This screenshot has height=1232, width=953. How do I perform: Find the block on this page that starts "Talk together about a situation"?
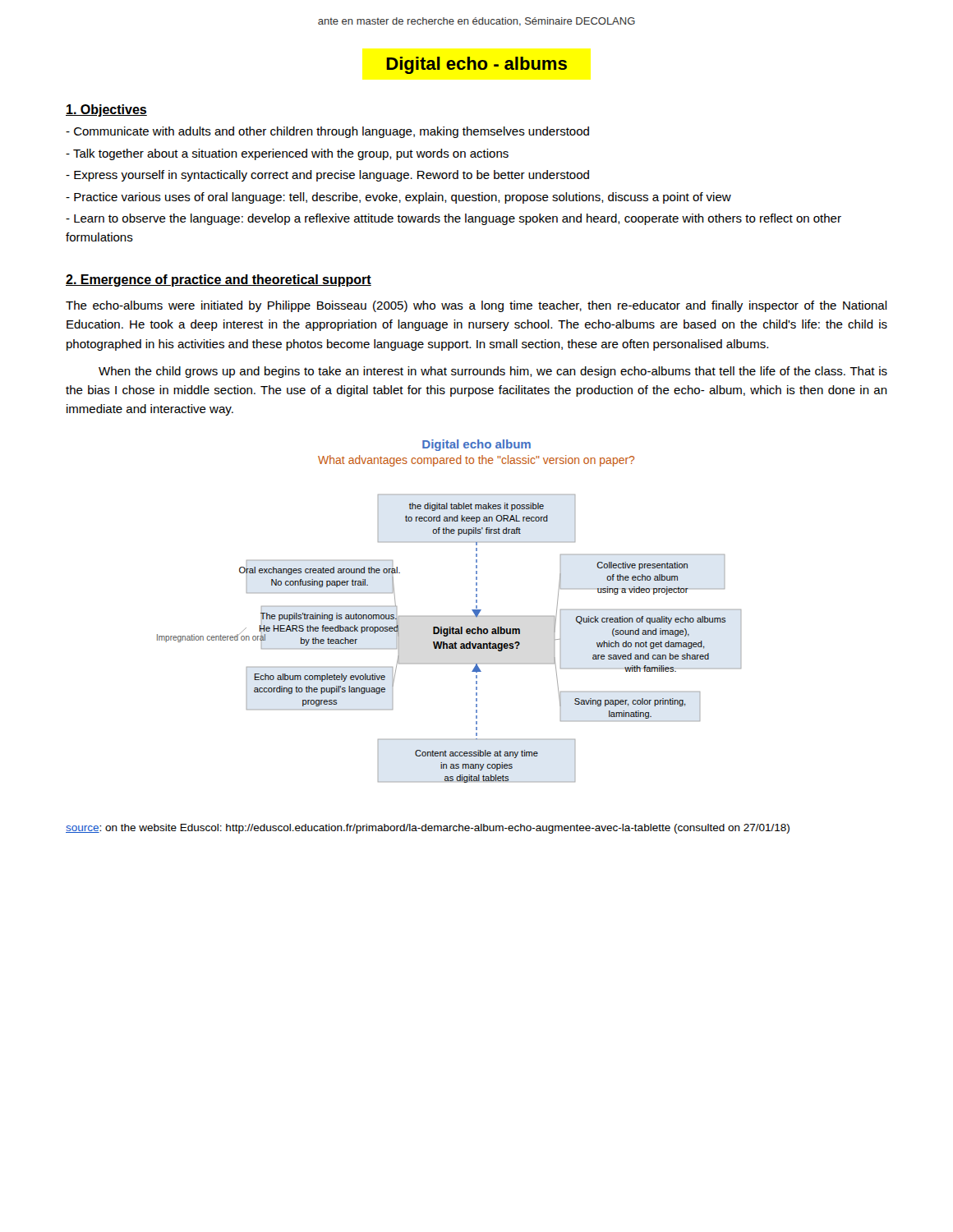(287, 153)
